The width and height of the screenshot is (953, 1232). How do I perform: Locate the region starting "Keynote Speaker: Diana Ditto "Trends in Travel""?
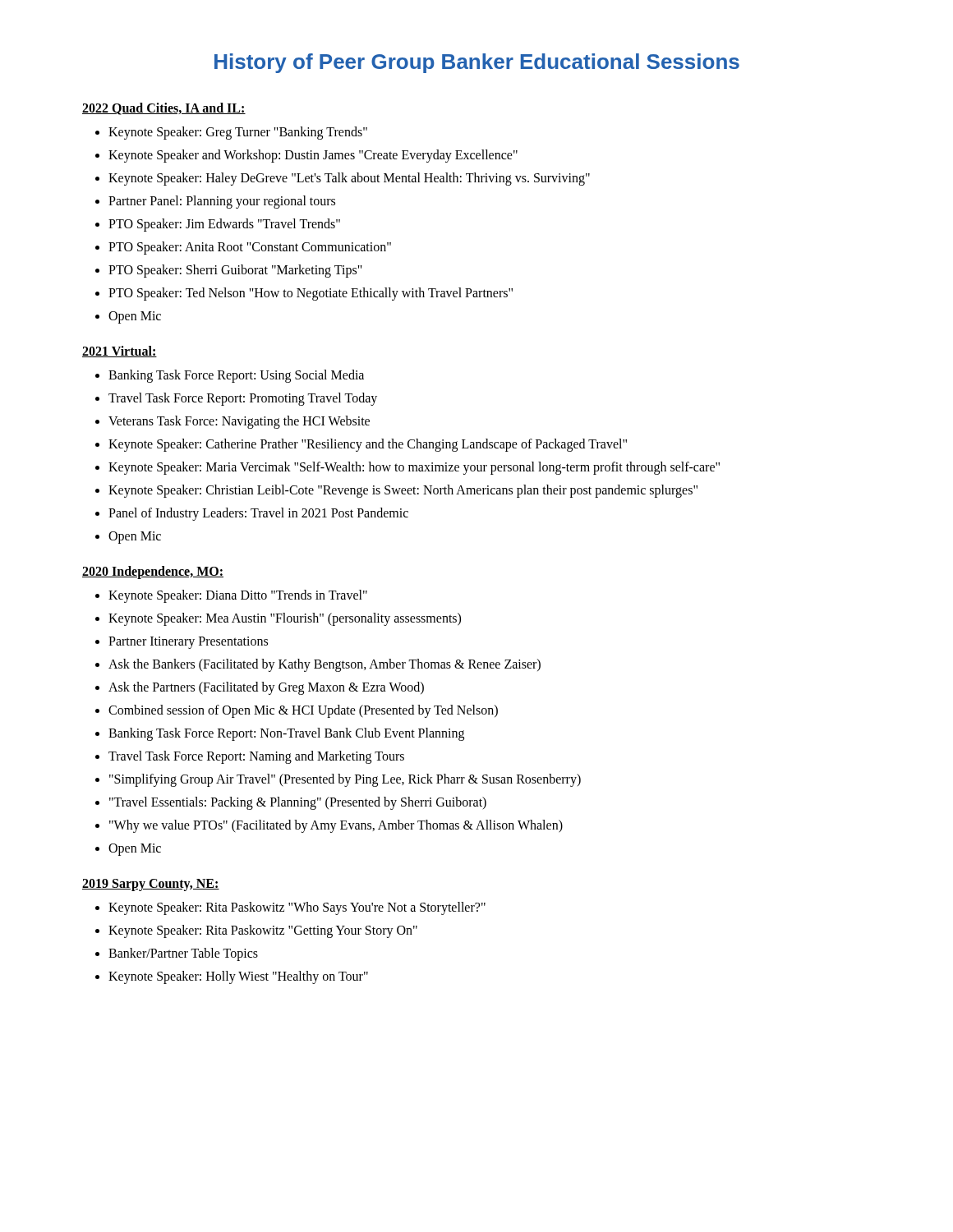pos(238,596)
